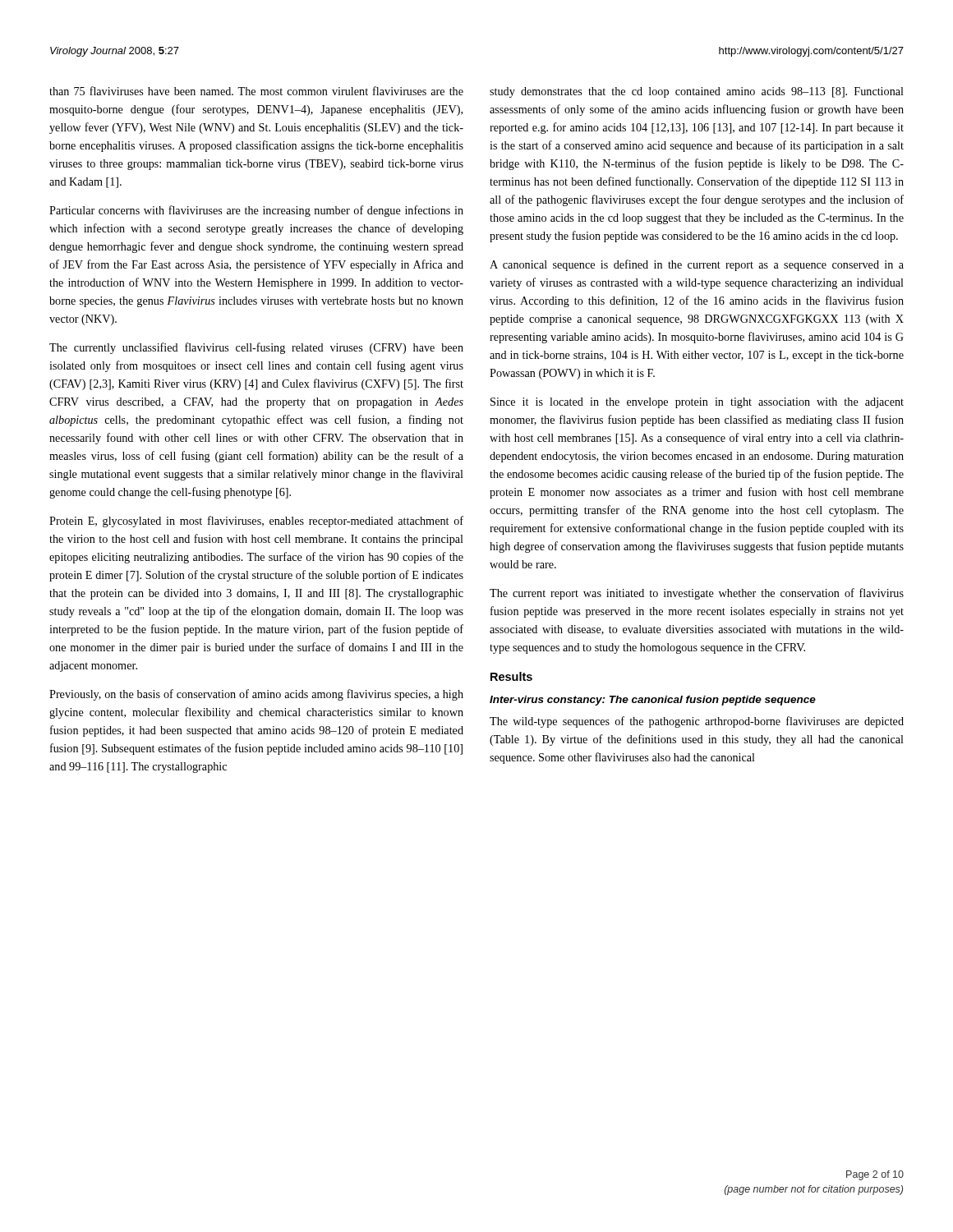Viewport: 953px width, 1232px height.
Task: Find the block on this page that starts "The currently unclassified flavivirus"
Action: (x=256, y=420)
